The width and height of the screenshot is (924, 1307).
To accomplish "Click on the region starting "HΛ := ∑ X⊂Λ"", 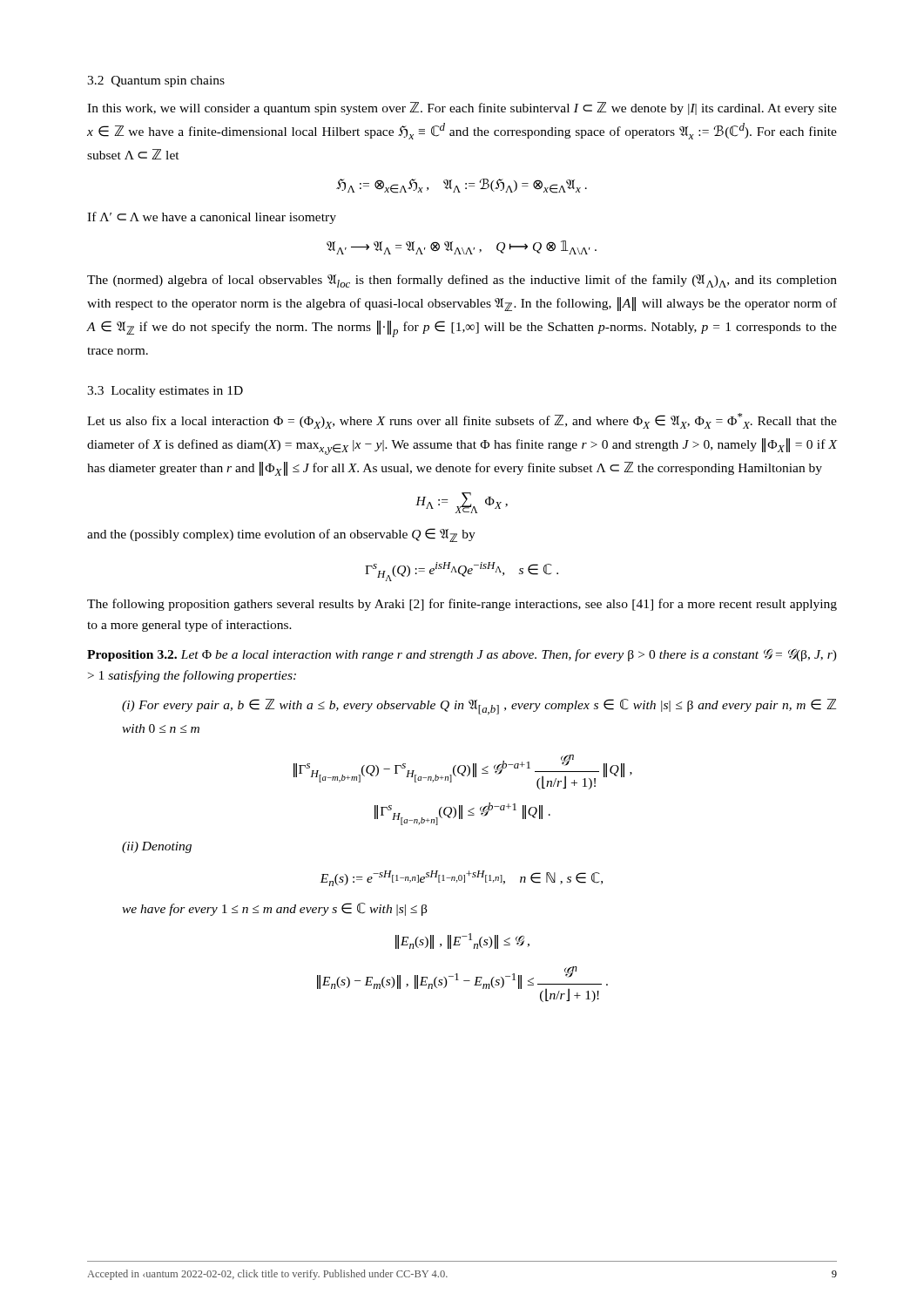I will [462, 503].
